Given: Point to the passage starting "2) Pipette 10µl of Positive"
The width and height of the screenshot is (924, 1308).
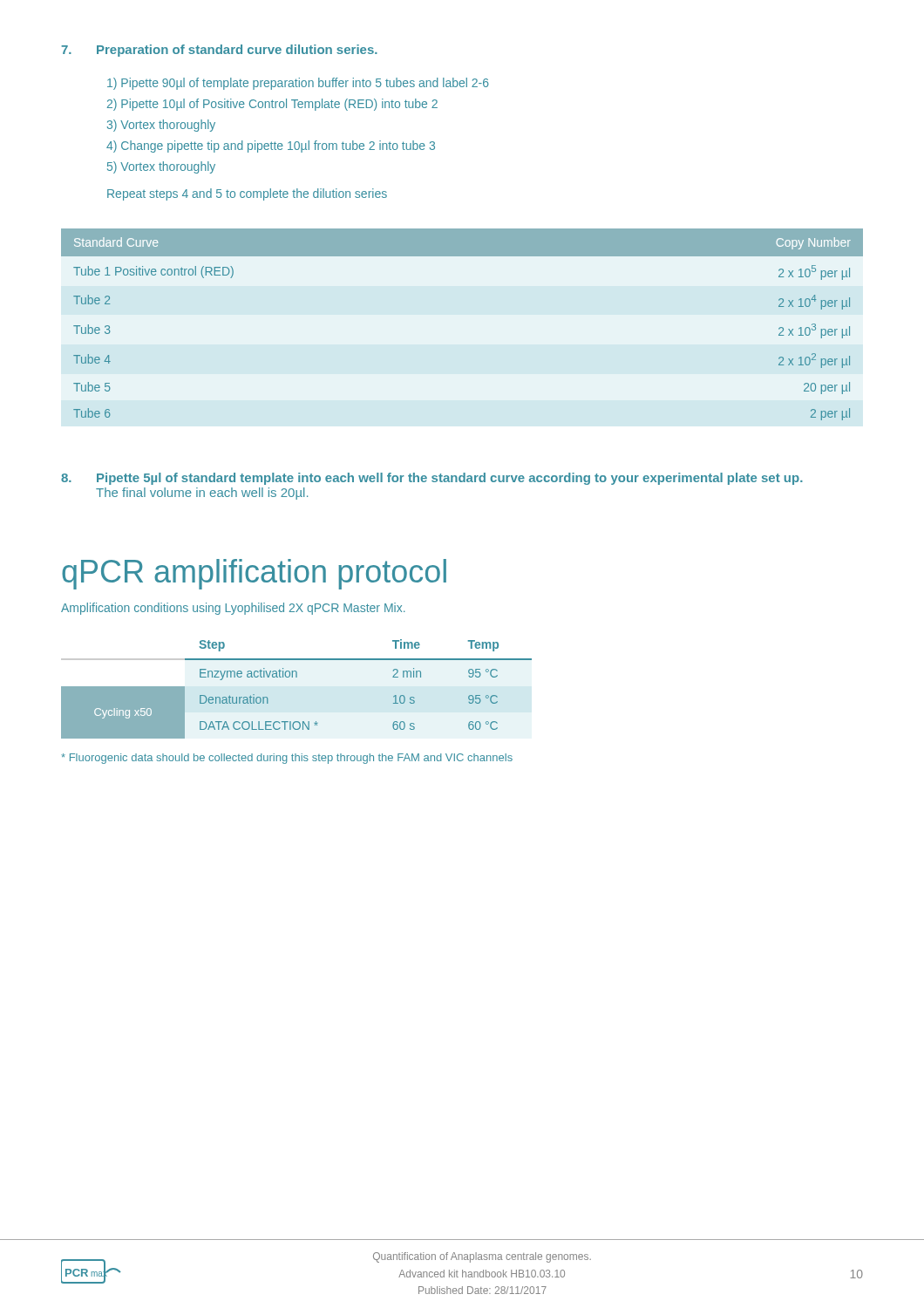Looking at the screenshot, I should coord(272,104).
